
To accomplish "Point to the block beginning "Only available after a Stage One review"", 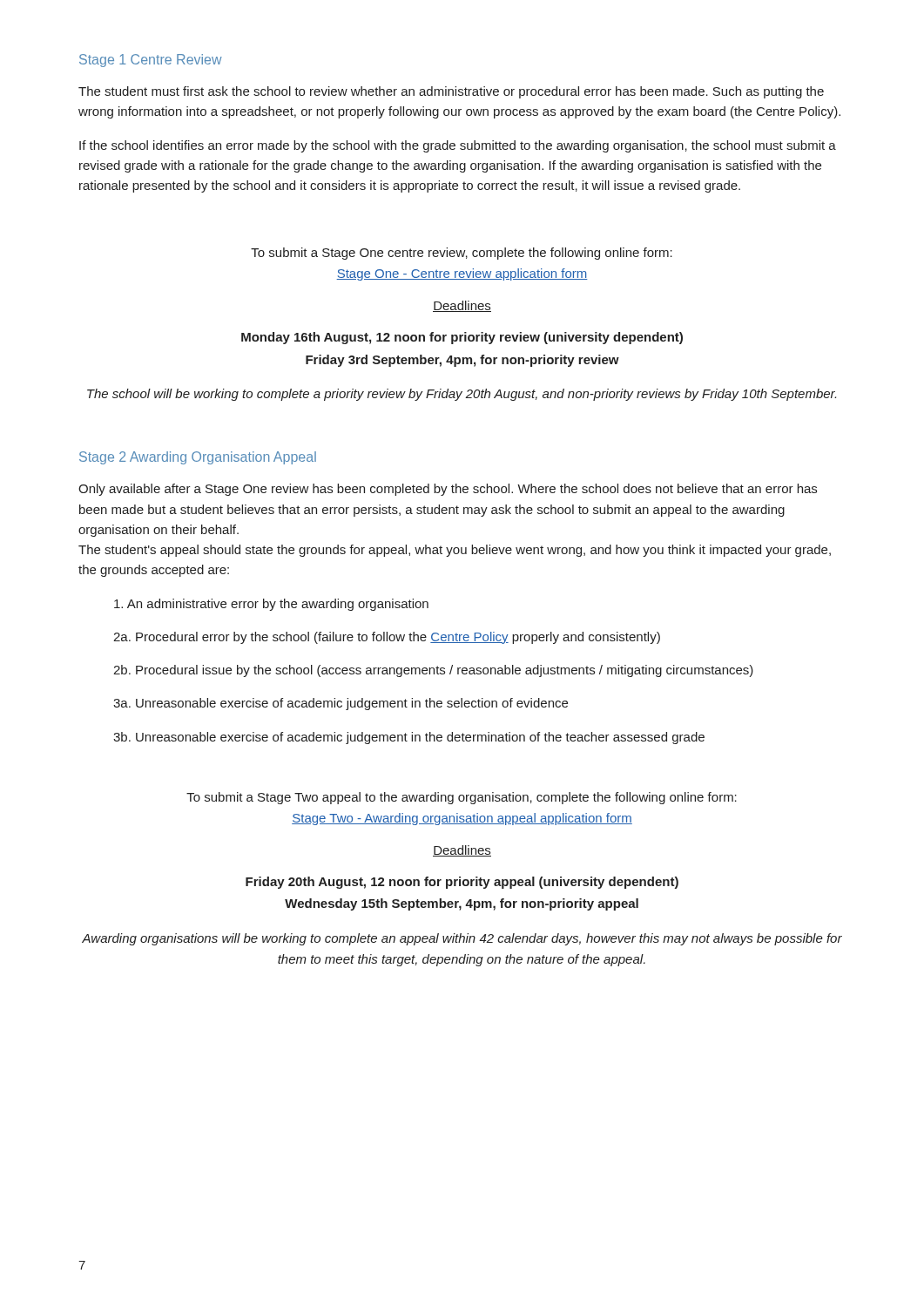I will pyautogui.click(x=448, y=490).
